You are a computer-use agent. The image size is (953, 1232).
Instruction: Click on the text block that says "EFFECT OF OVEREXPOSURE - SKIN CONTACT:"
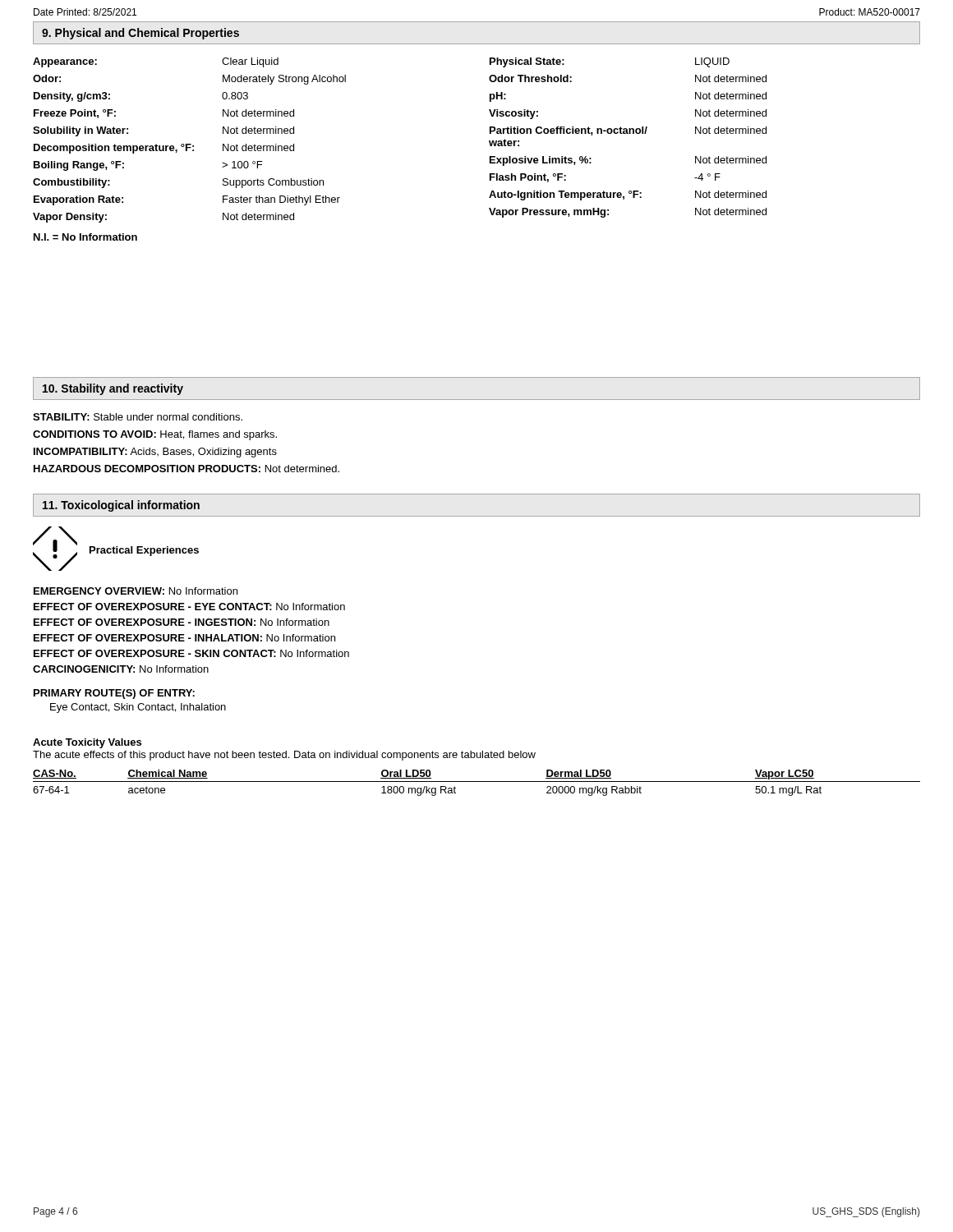[191, 653]
